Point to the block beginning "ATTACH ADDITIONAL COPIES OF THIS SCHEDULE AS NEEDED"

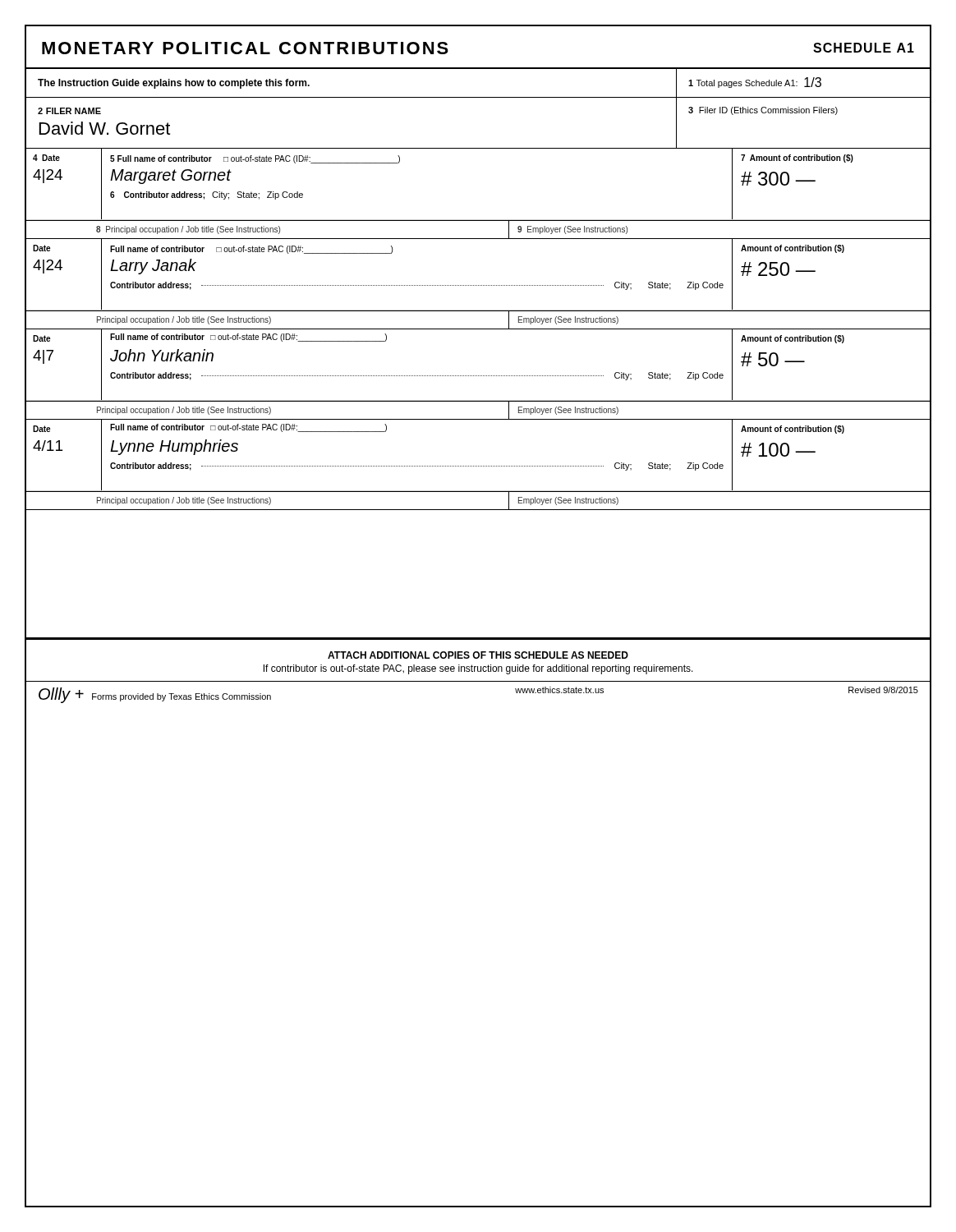point(478,662)
